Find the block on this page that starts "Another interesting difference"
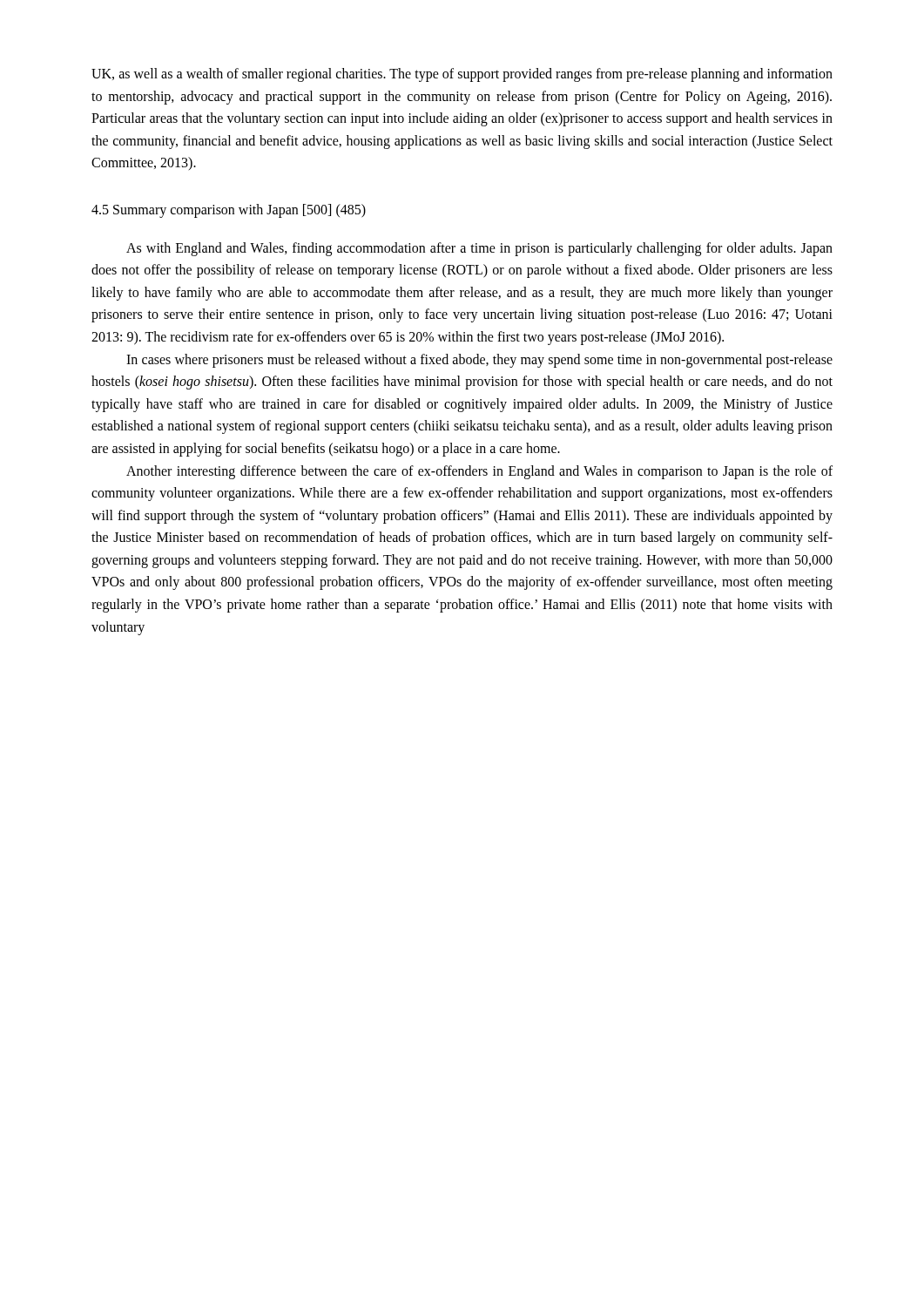 pos(462,549)
